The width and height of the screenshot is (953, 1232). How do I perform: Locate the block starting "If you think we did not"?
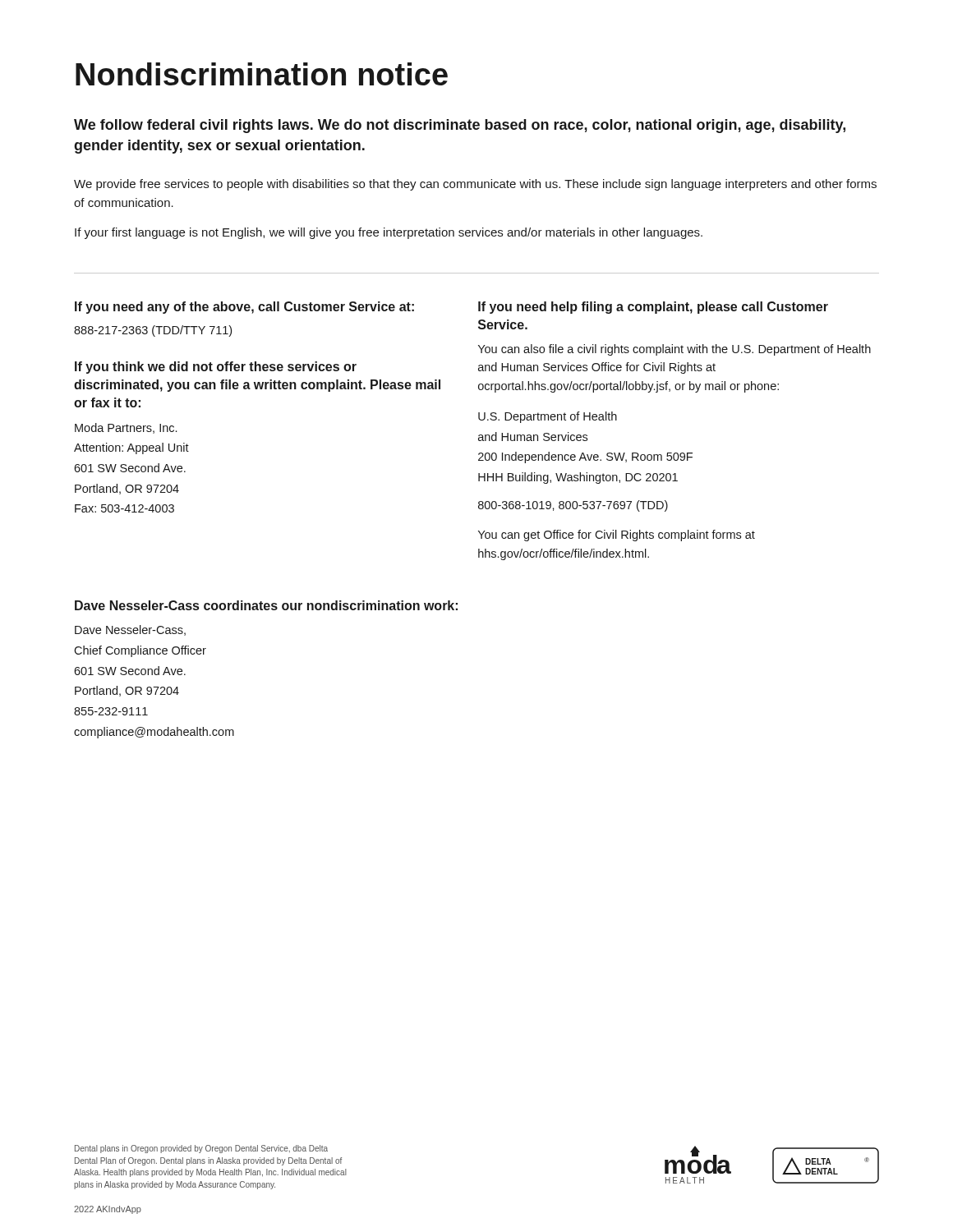(258, 385)
